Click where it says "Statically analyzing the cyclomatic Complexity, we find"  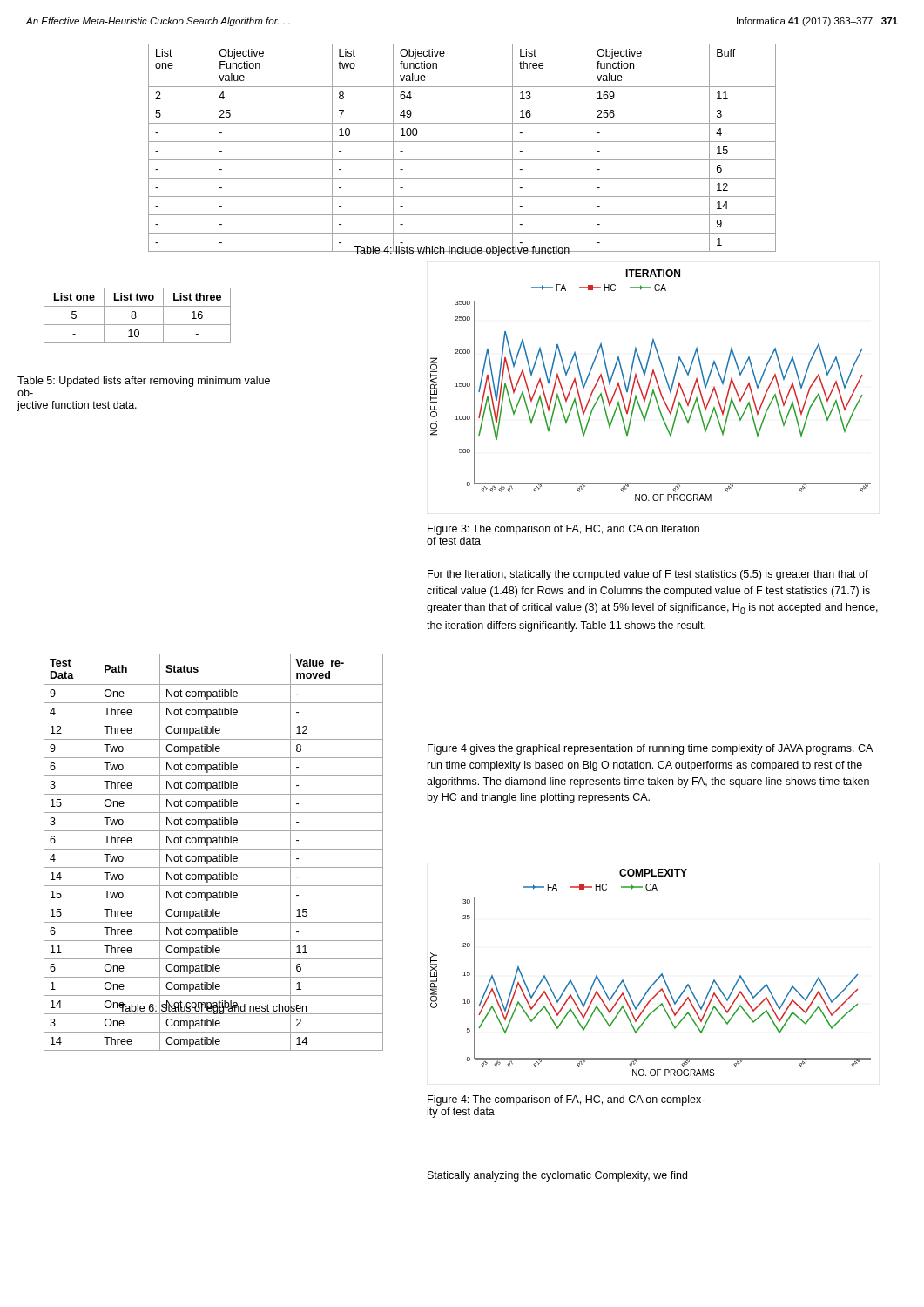tap(557, 1175)
